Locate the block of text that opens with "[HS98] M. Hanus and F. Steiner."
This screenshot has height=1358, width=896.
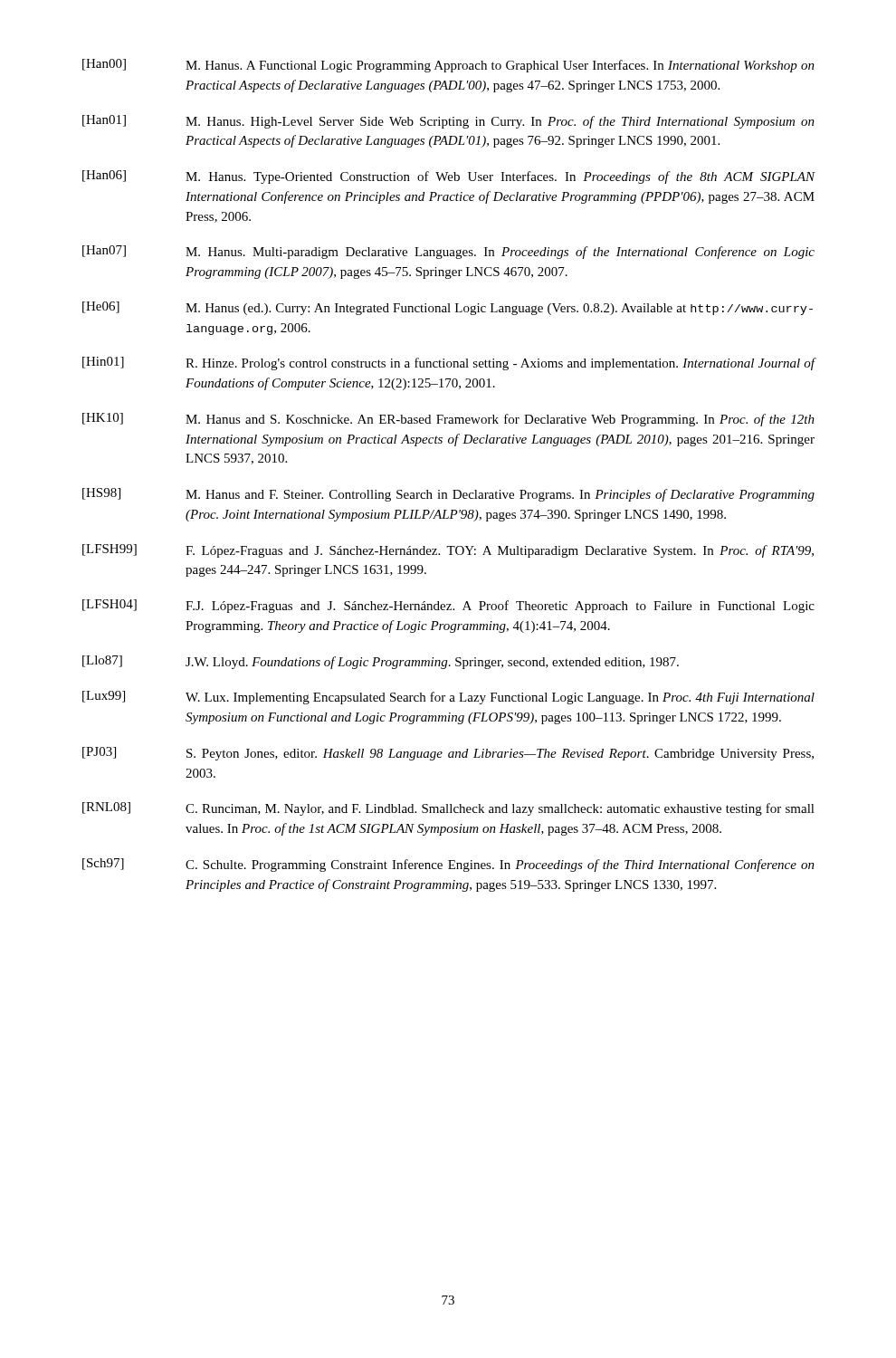click(448, 505)
